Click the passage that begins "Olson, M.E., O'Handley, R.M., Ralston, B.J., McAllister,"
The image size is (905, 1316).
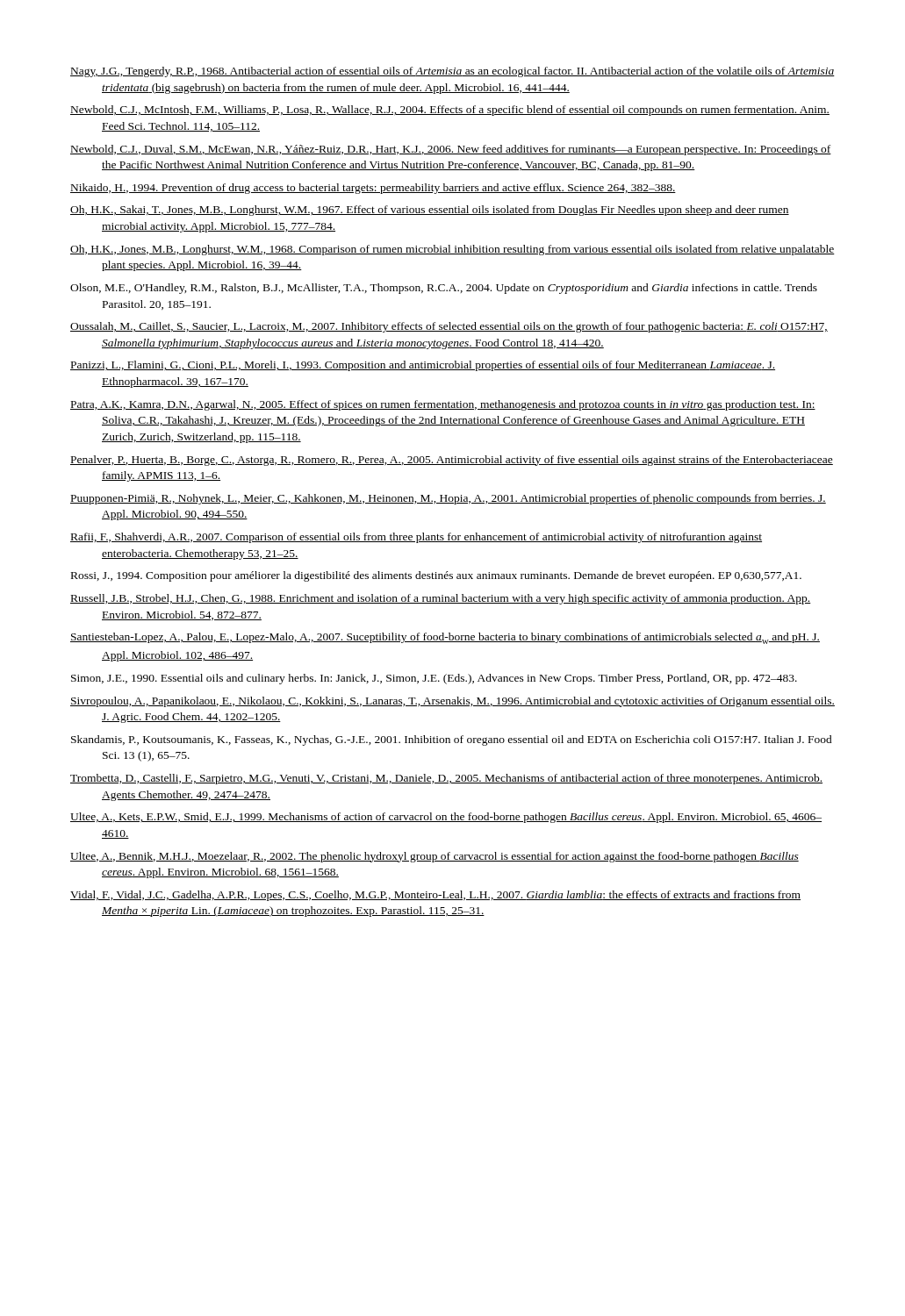[x=444, y=295]
